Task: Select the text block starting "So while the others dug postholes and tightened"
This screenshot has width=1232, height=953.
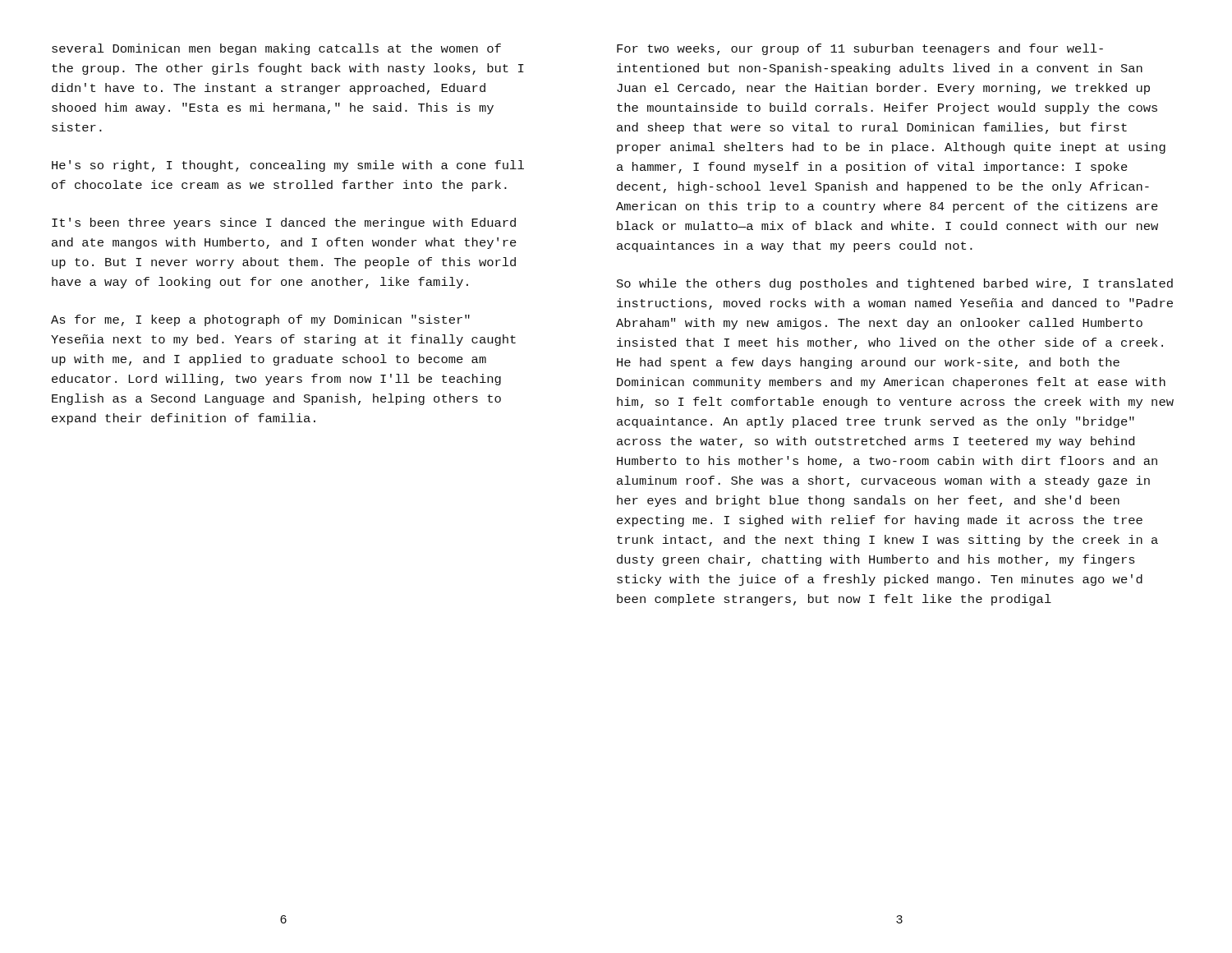Action: click(895, 442)
